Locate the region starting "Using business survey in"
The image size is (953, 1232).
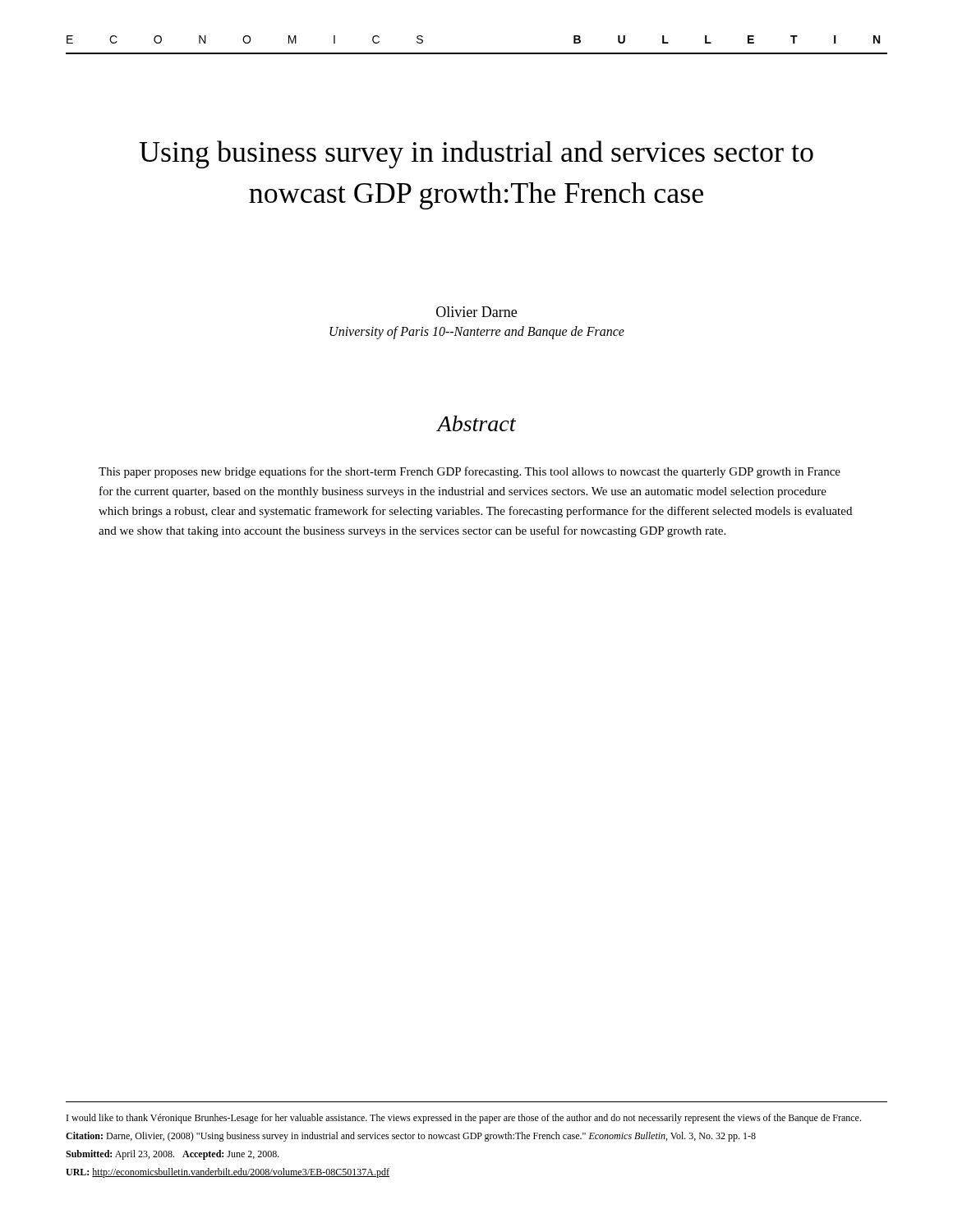(476, 173)
